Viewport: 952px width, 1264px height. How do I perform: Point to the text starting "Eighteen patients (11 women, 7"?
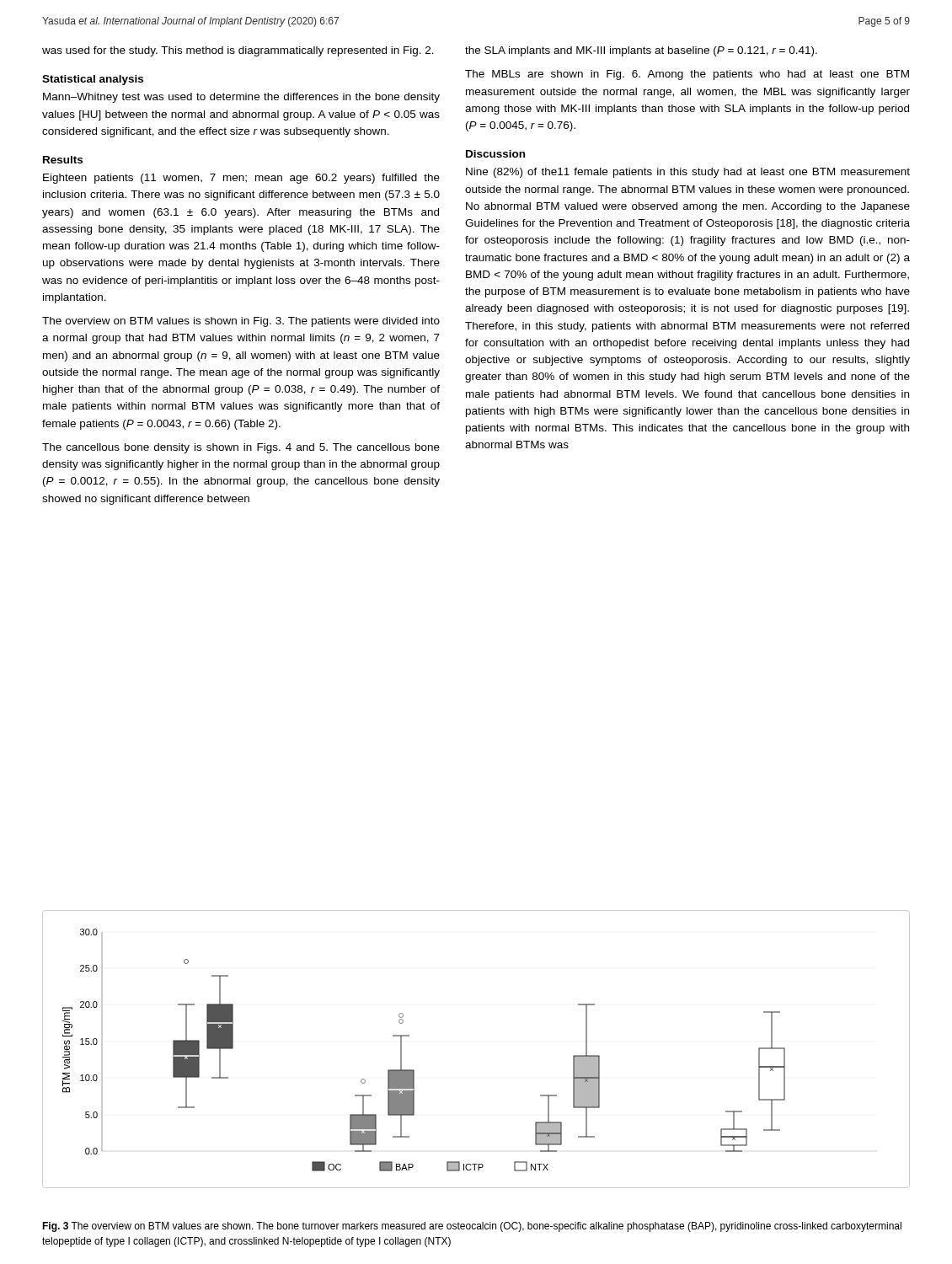(241, 338)
